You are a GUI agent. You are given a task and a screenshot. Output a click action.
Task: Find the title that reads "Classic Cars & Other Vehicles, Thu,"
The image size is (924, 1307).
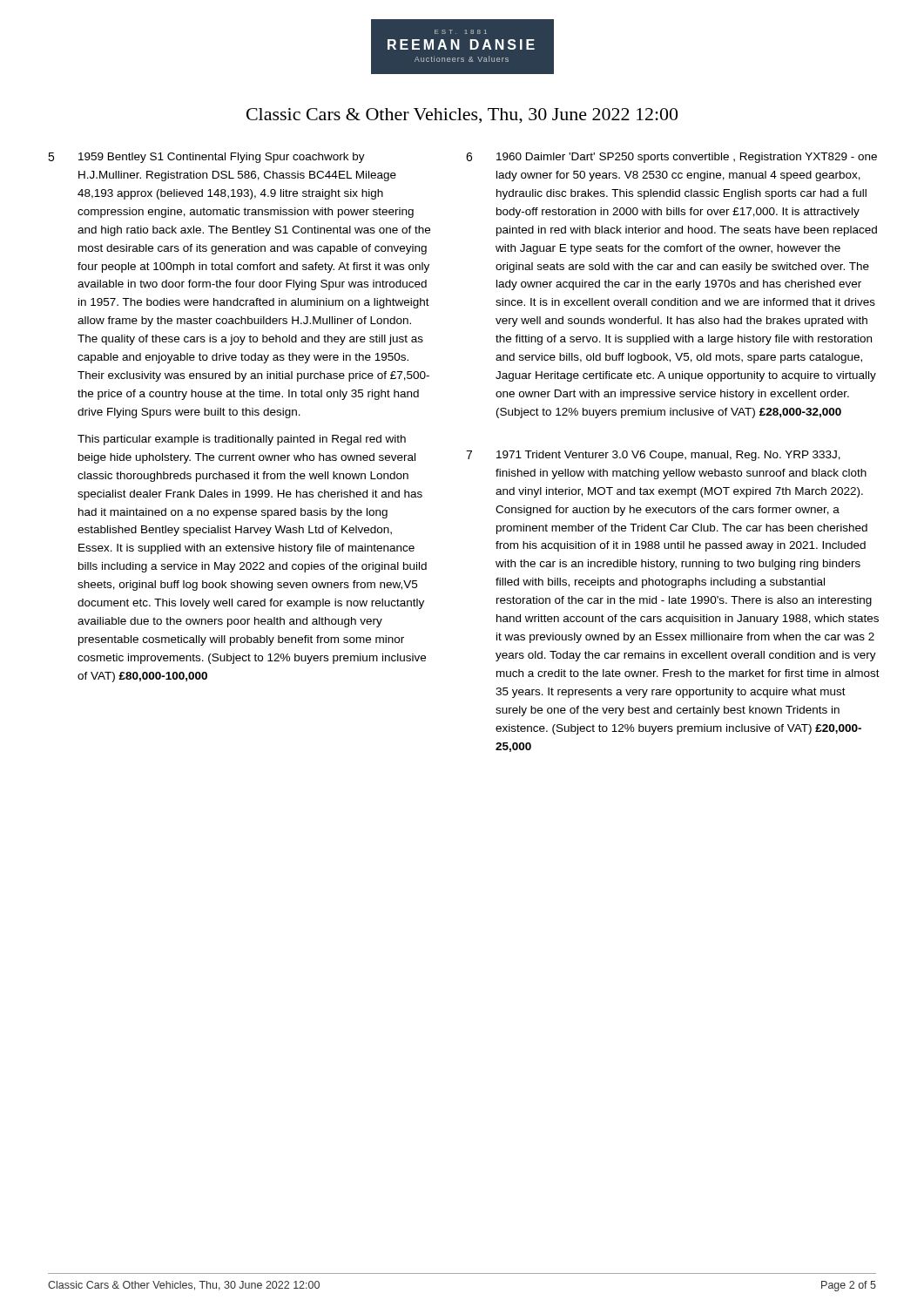click(462, 114)
